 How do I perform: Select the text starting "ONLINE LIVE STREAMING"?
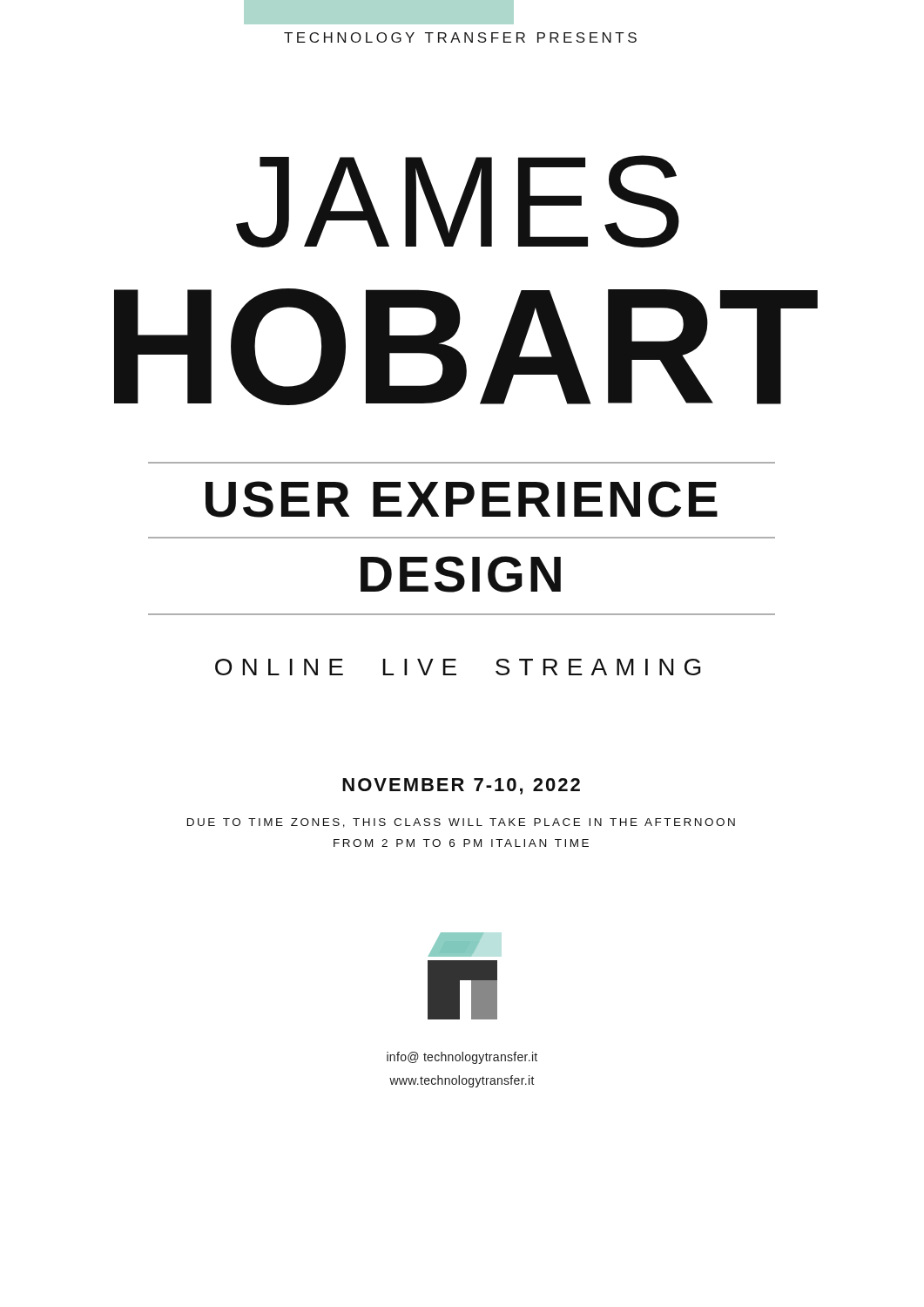[x=462, y=667]
